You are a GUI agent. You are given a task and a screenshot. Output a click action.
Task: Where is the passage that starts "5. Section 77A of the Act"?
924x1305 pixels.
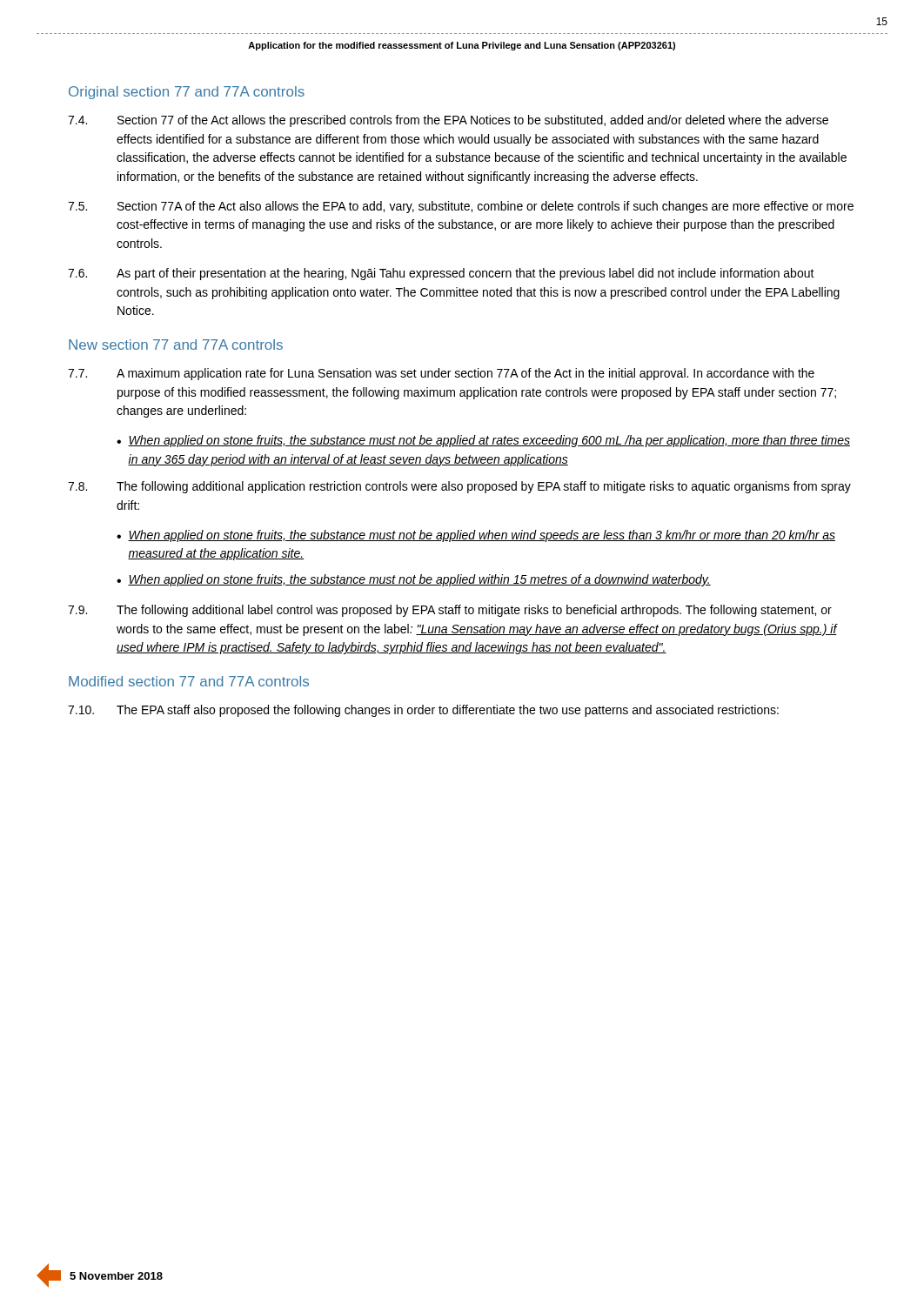[x=462, y=226]
